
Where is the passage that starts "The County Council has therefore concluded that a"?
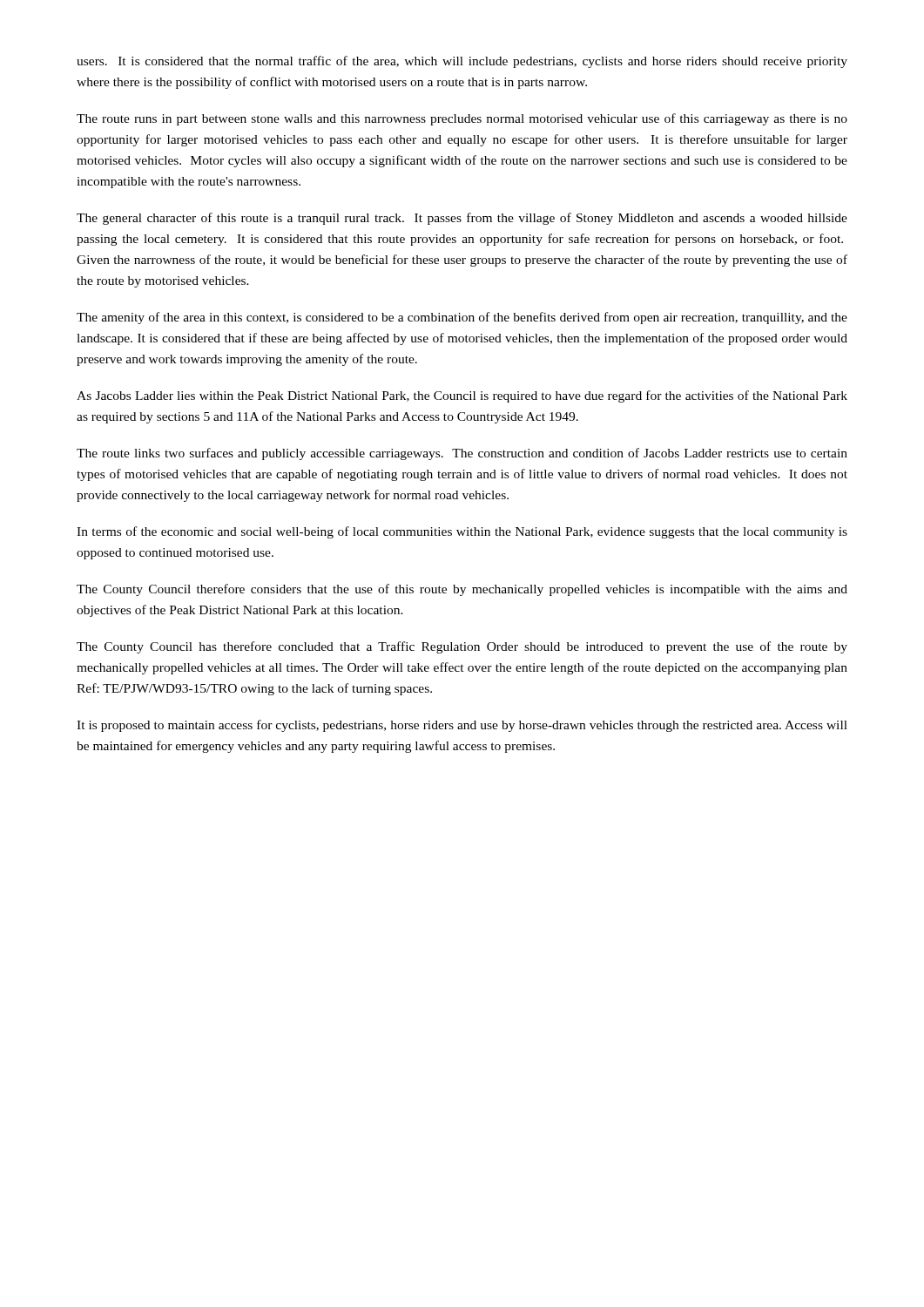point(462,667)
